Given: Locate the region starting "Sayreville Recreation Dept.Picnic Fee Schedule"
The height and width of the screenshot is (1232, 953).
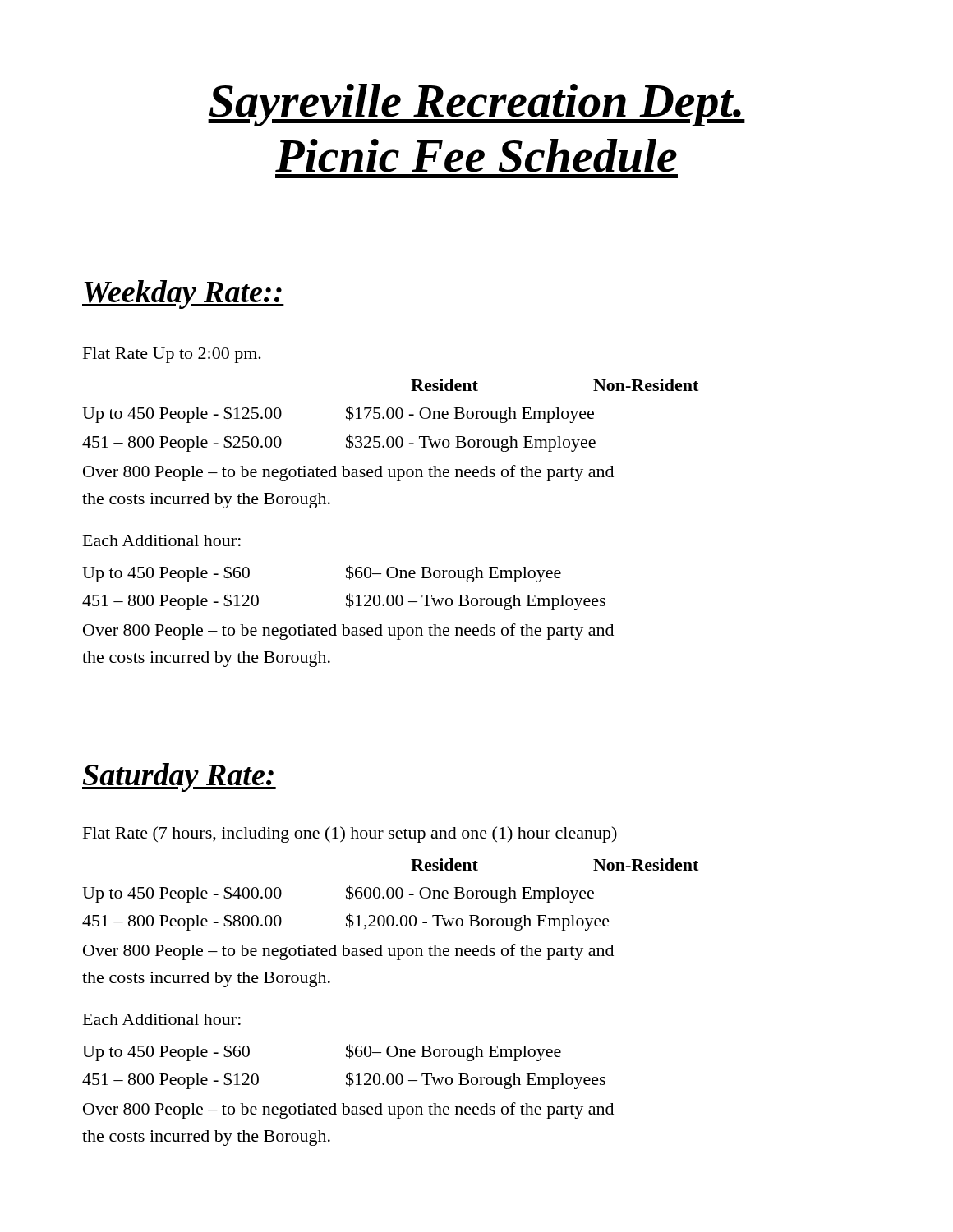Looking at the screenshot, I should (476, 129).
